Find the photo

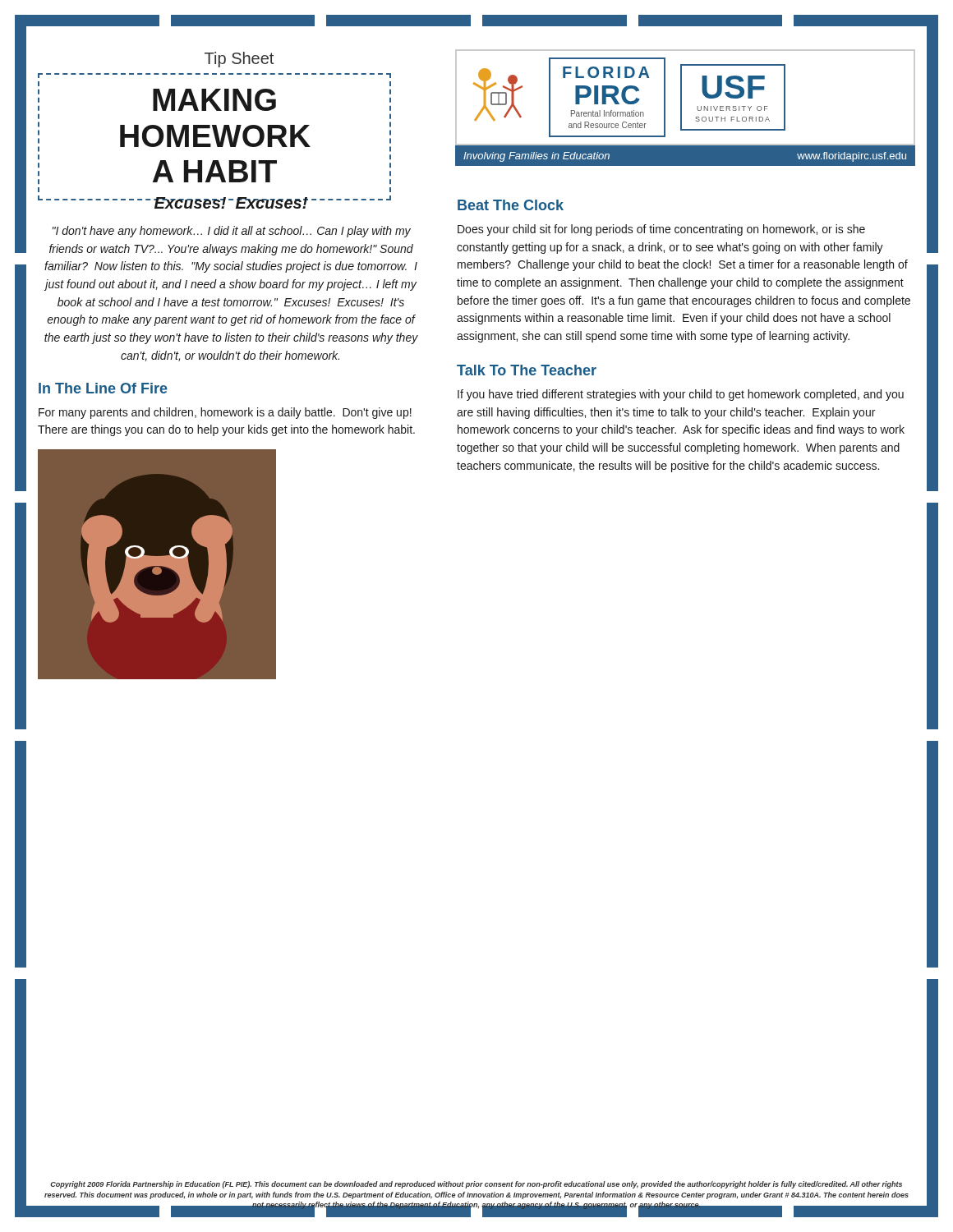tap(157, 564)
